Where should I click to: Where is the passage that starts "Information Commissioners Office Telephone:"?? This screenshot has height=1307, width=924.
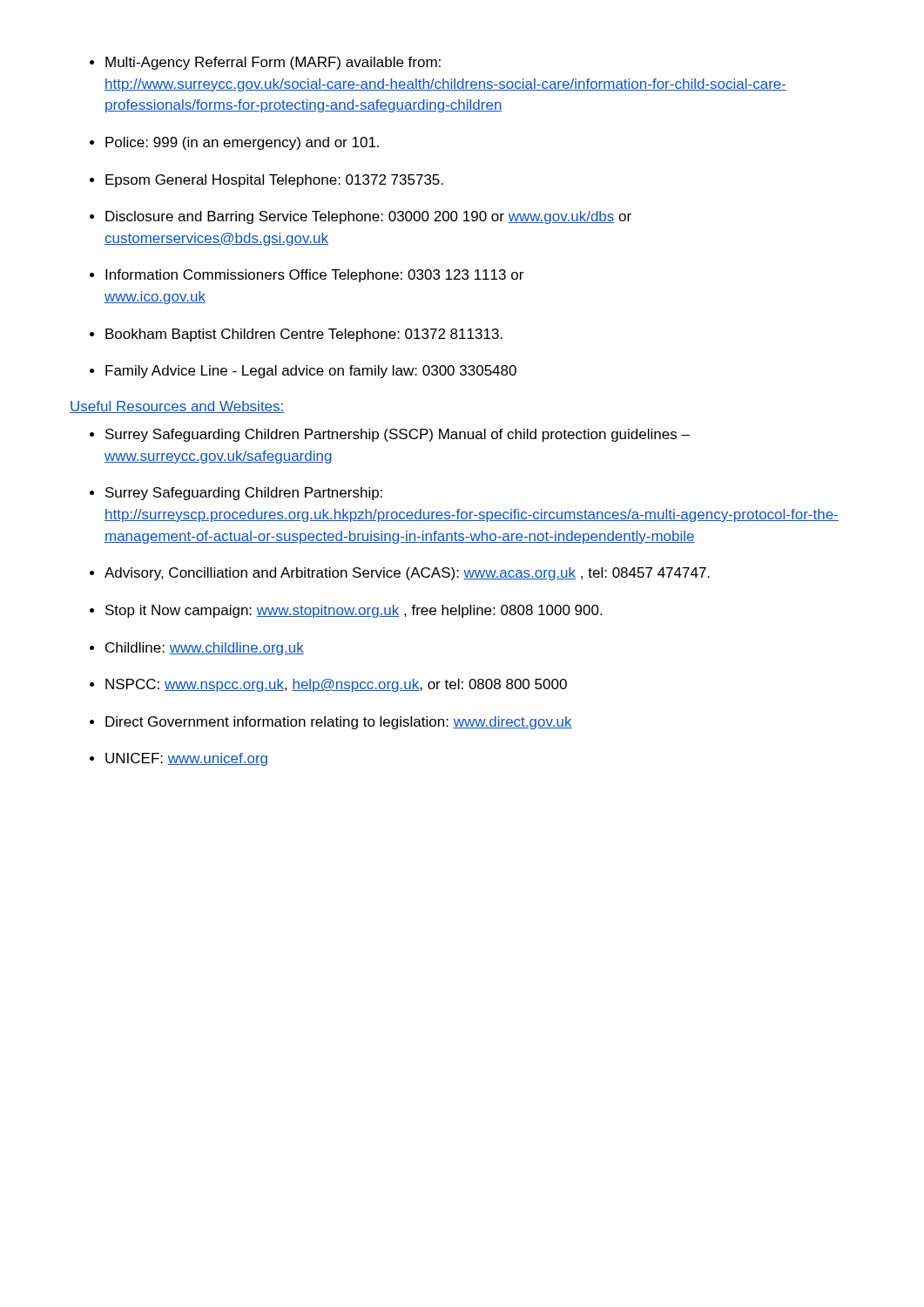(479, 287)
